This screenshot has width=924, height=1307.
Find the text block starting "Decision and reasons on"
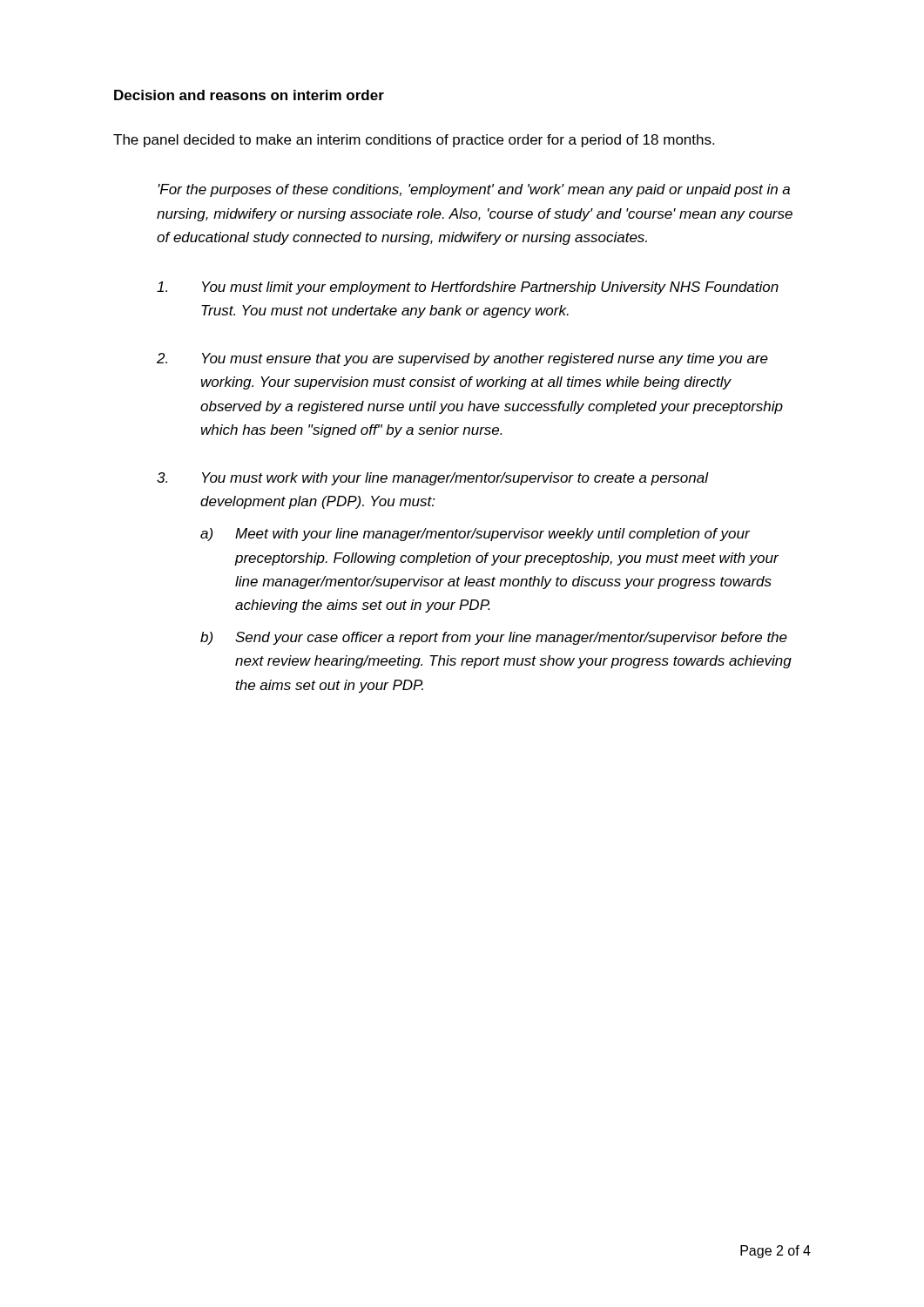point(249,95)
